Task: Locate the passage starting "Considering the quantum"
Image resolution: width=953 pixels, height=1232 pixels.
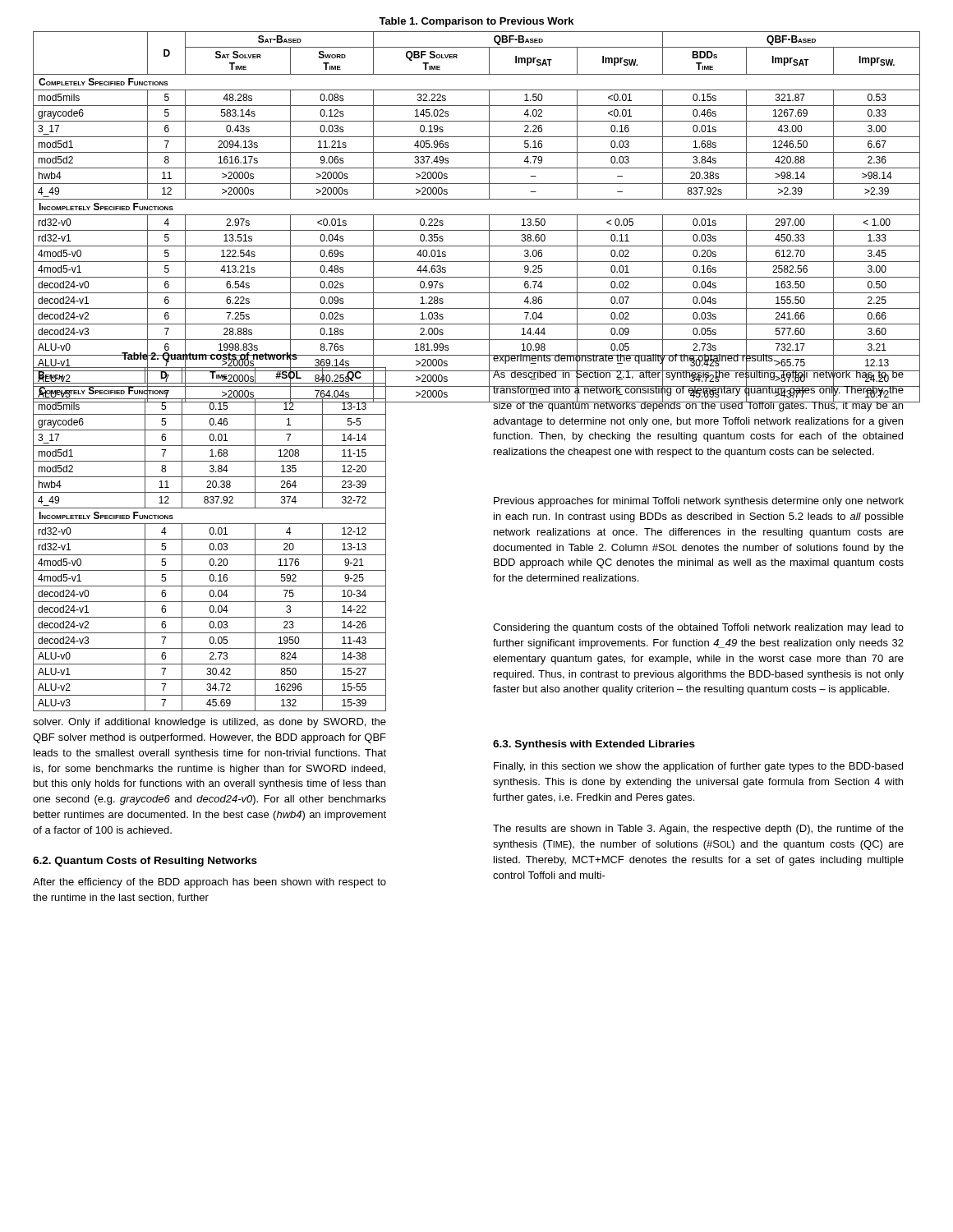Action: click(698, 658)
